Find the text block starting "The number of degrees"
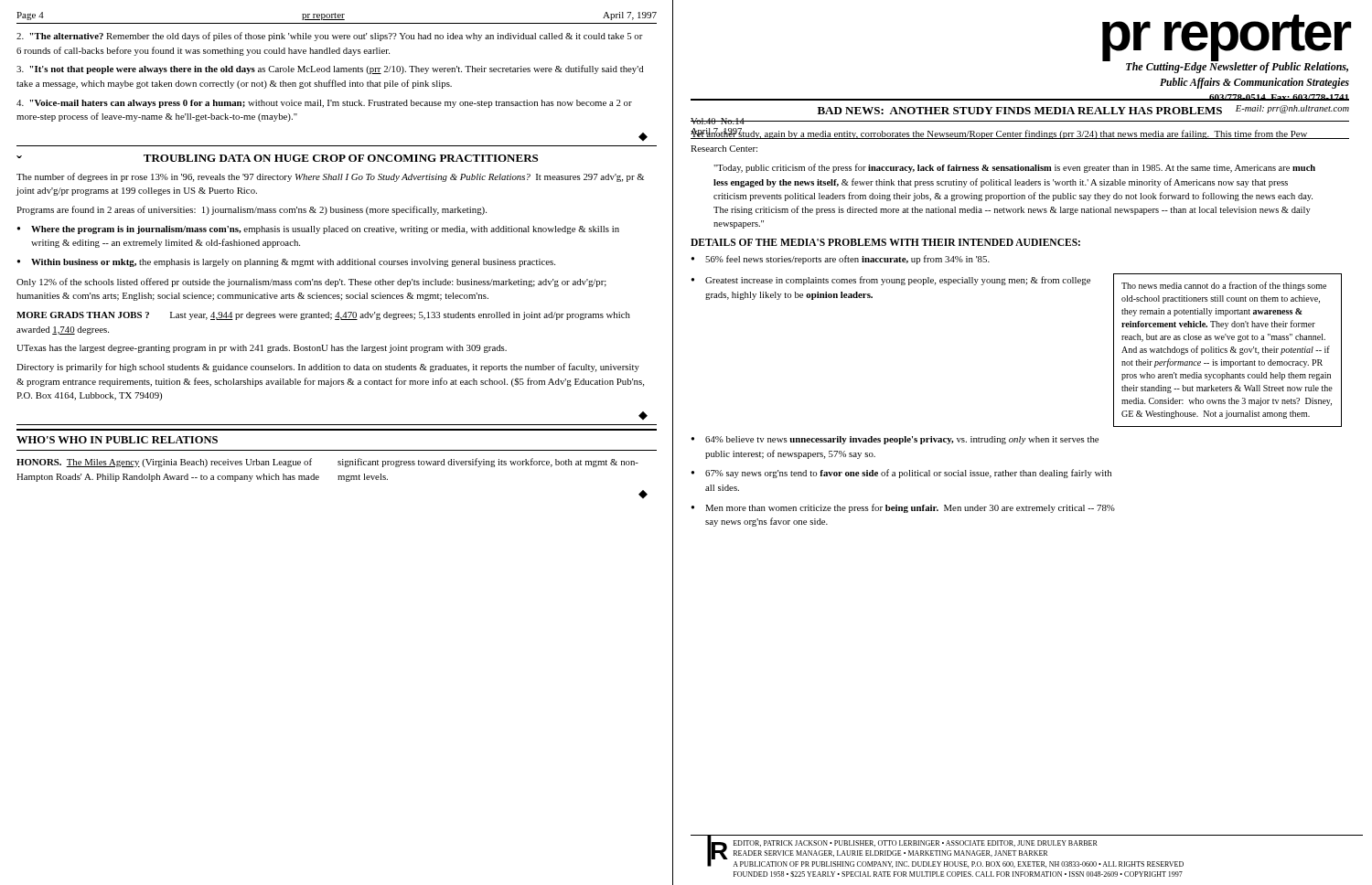 click(x=331, y=183)
